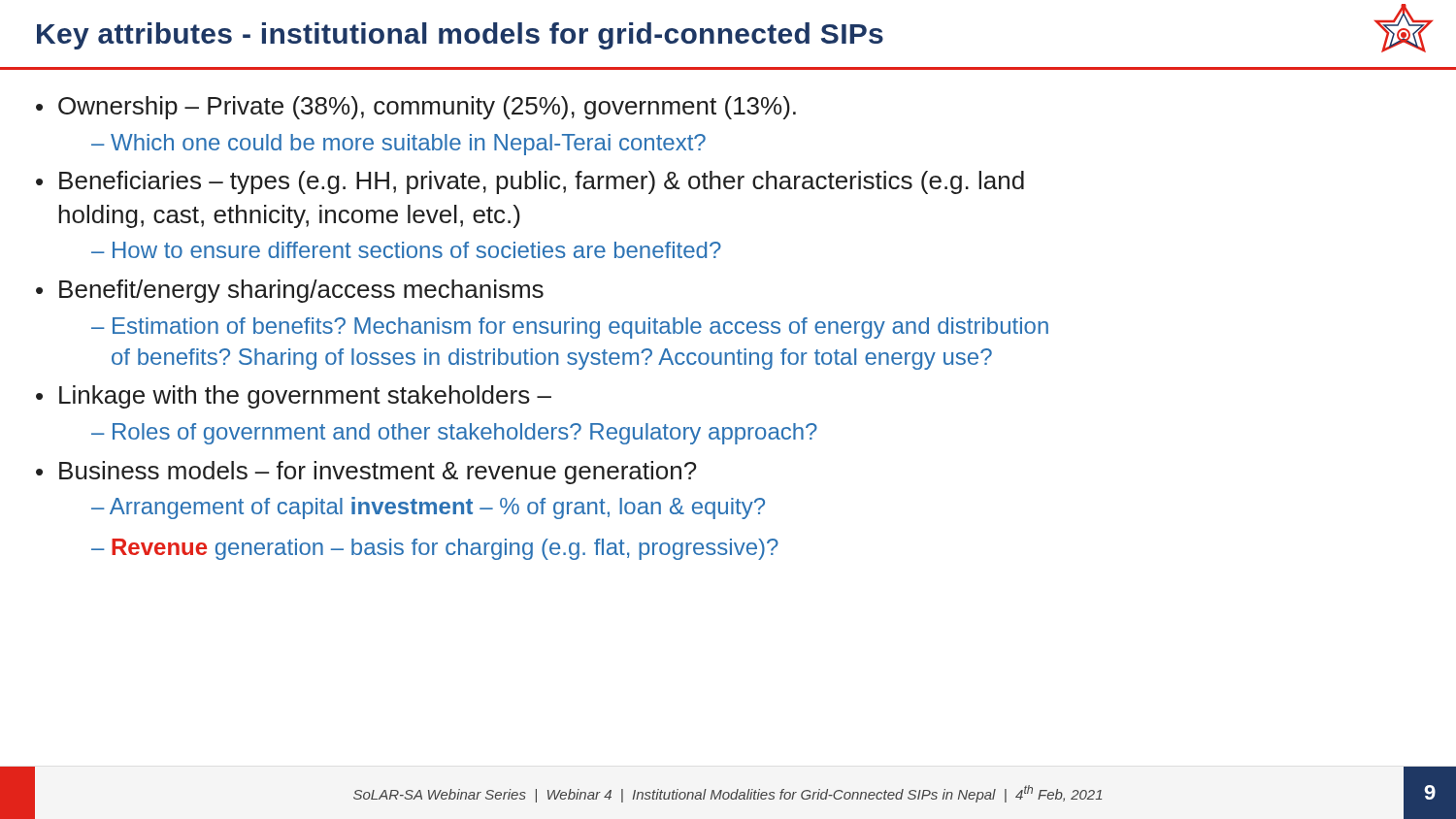Select the block starting "– Which one could"

click(399, 142)
